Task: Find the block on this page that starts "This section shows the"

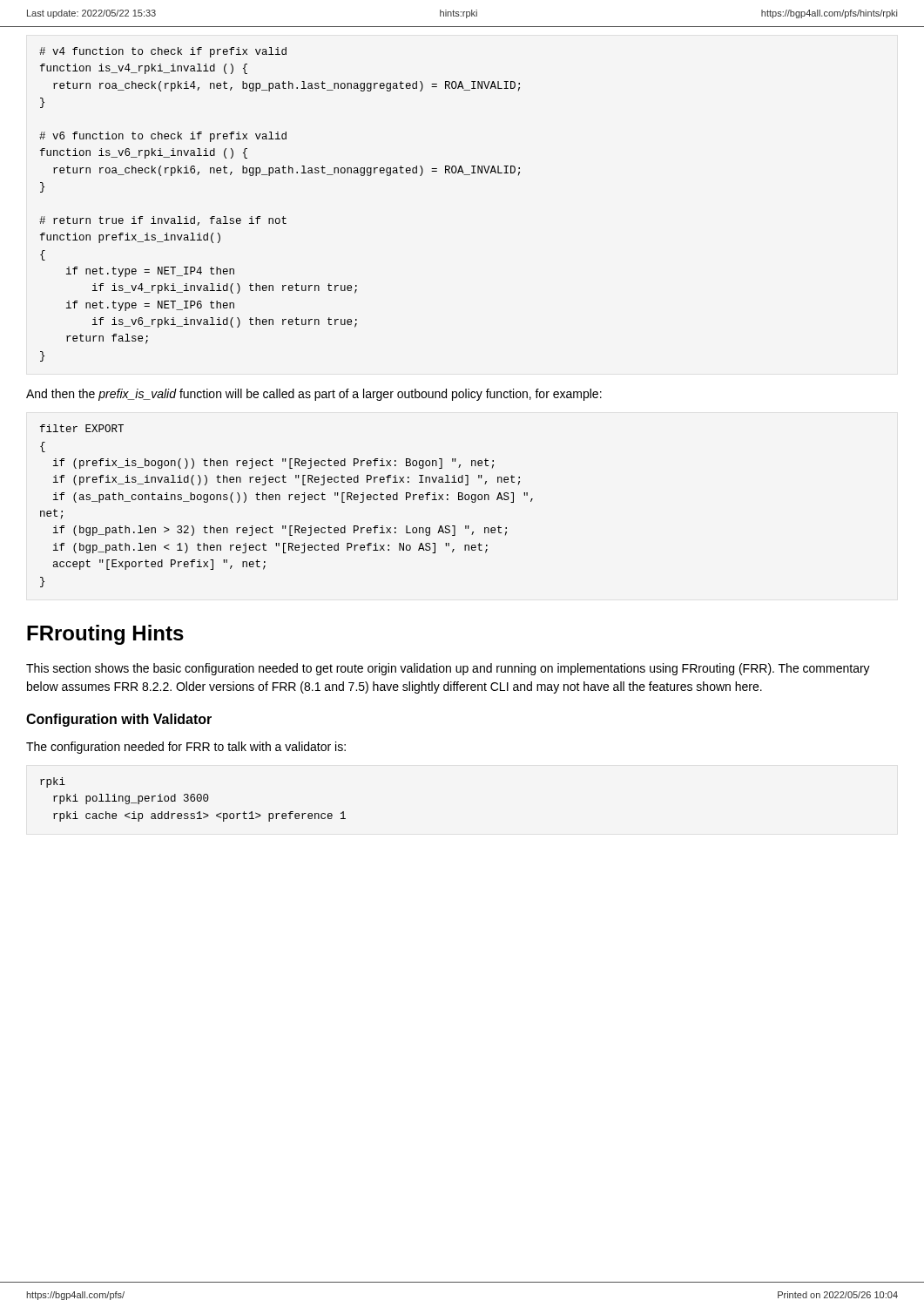Action: [x=448, y=677]
